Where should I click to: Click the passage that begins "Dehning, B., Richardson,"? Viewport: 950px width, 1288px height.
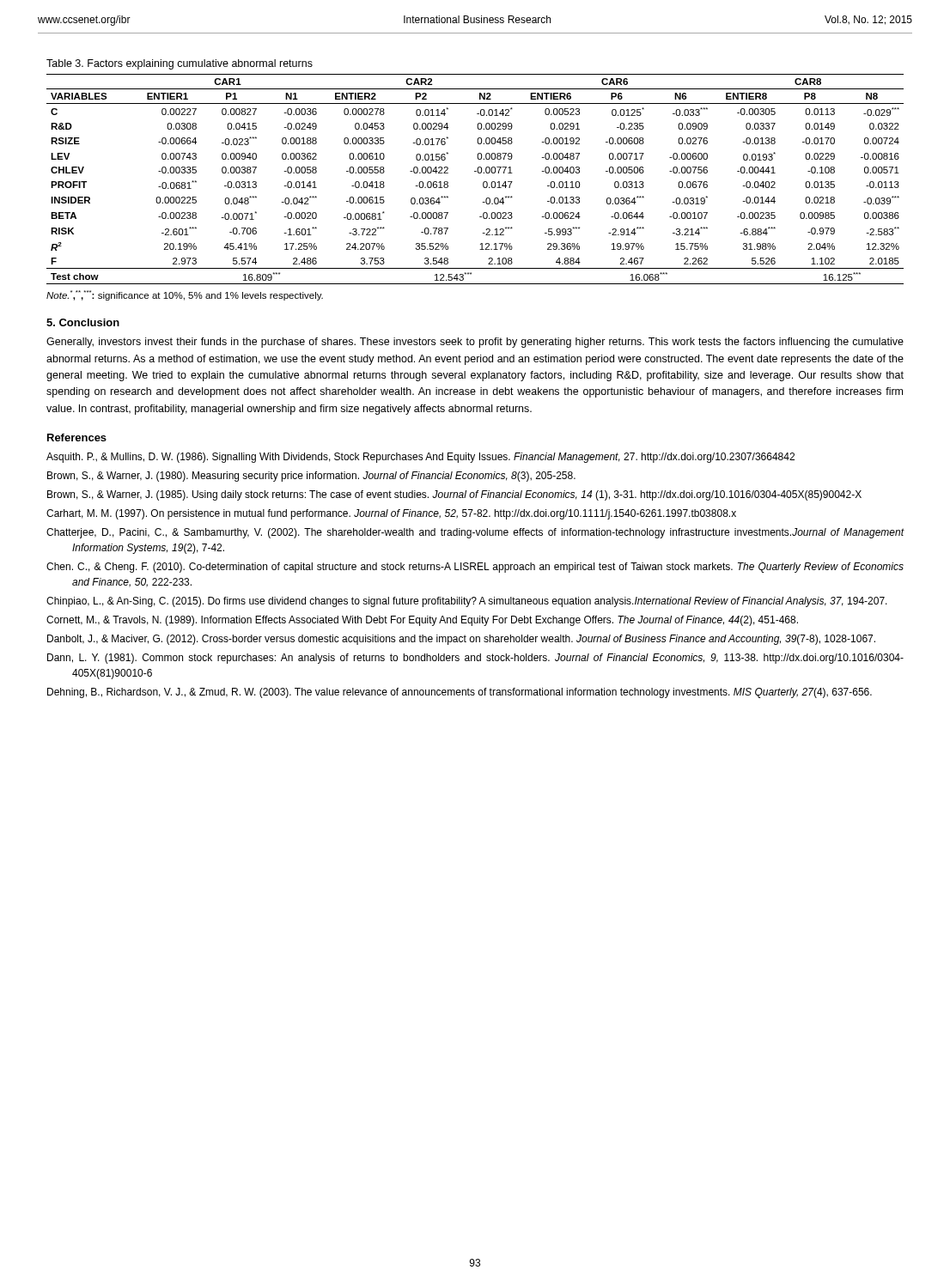[x=459, y=692]
